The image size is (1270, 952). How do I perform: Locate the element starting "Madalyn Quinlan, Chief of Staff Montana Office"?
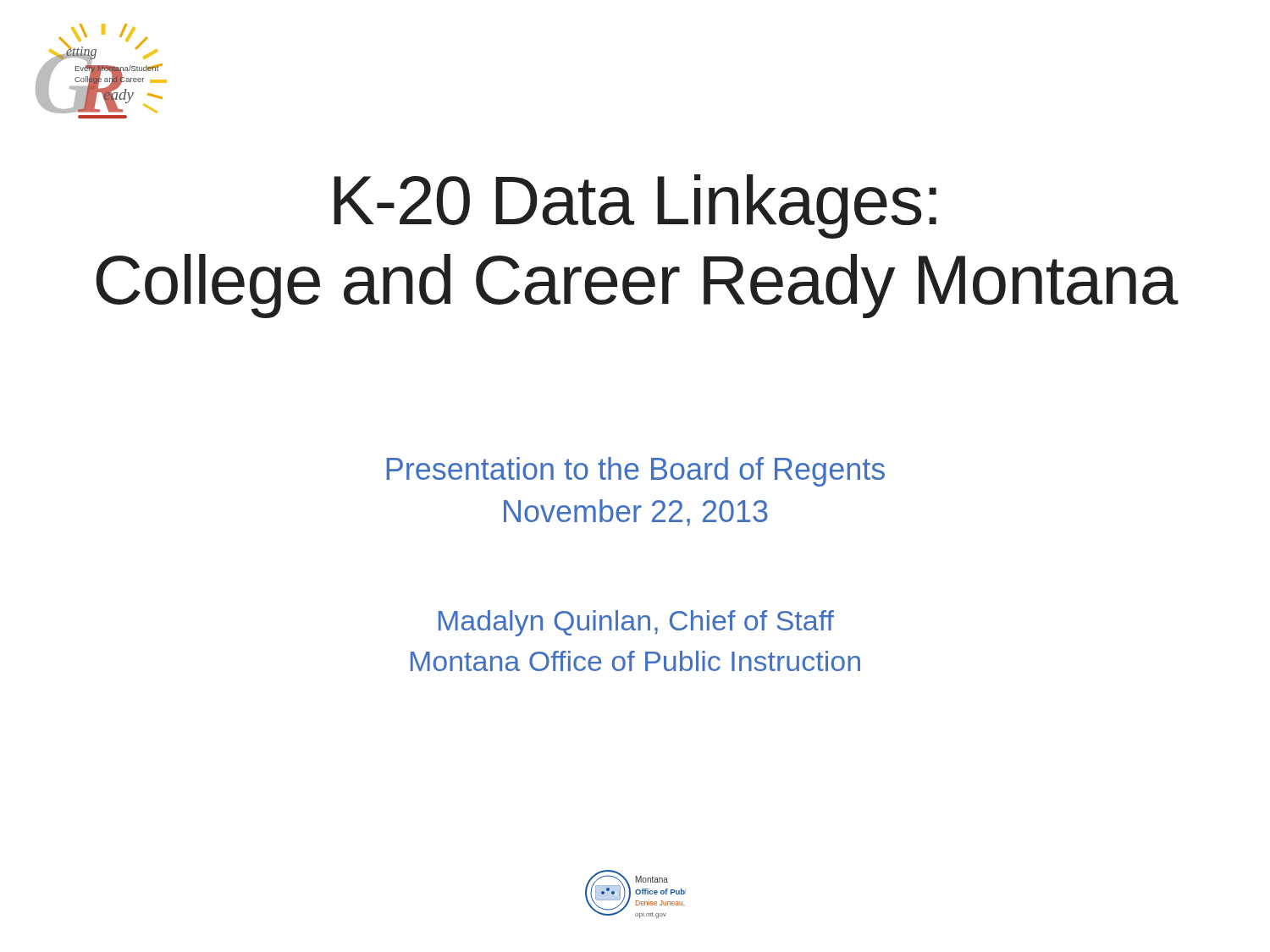click(x=635, y=641)
